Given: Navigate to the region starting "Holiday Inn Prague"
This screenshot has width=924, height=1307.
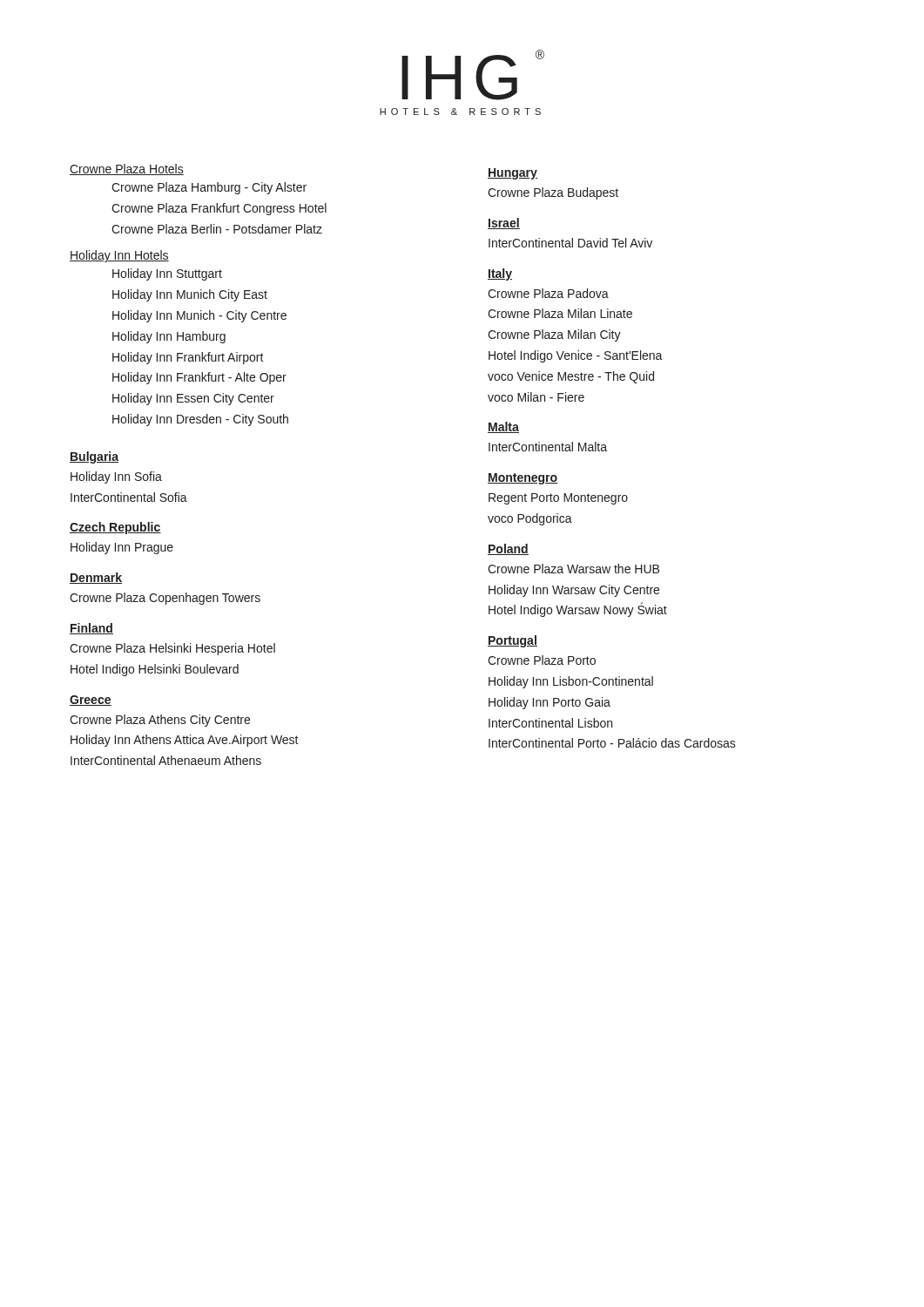Looking at the screenshot, I should coord(122,548).
